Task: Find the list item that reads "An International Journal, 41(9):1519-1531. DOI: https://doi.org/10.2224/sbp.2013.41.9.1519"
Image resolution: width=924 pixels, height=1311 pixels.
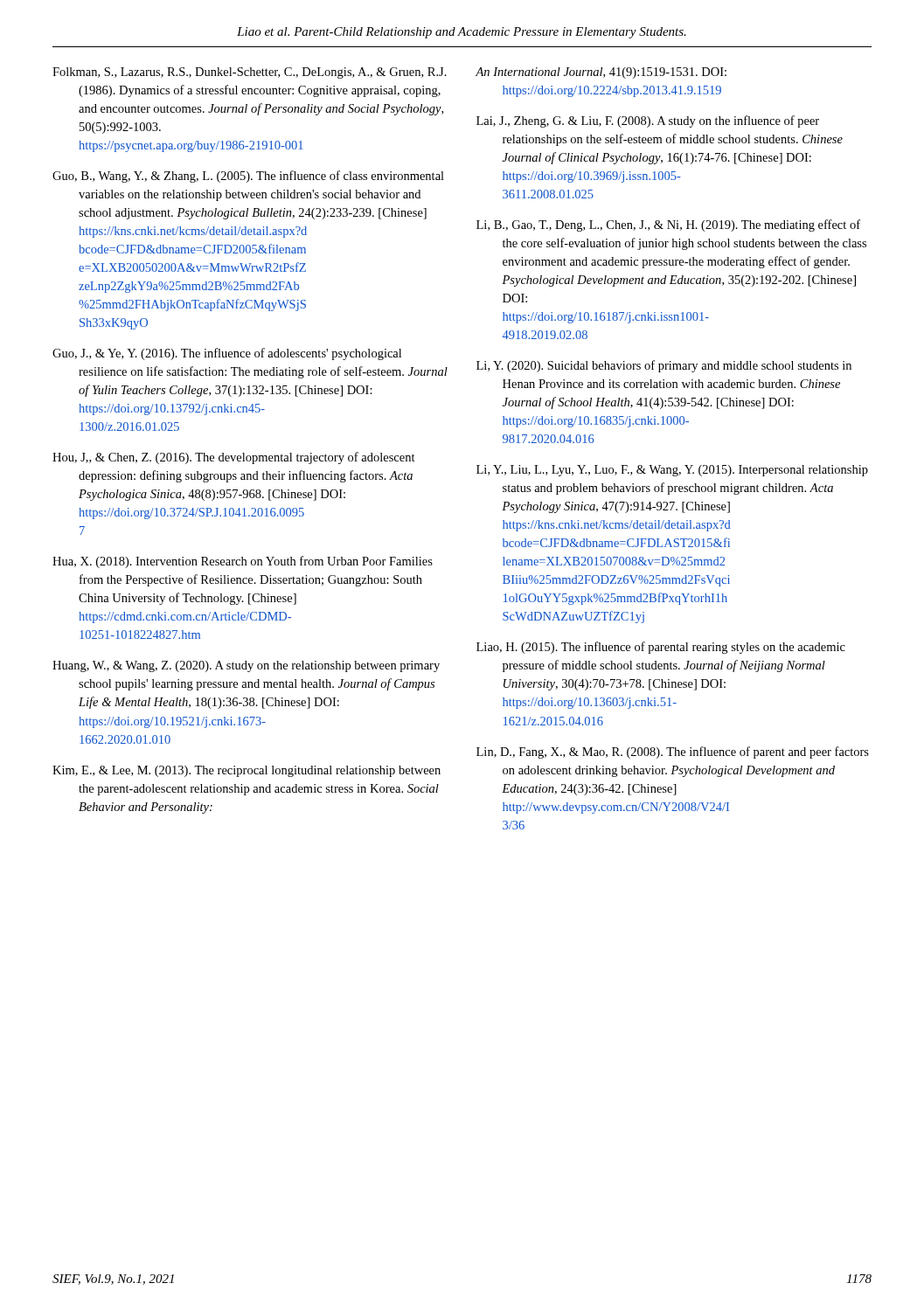Action: click(602, 81)
